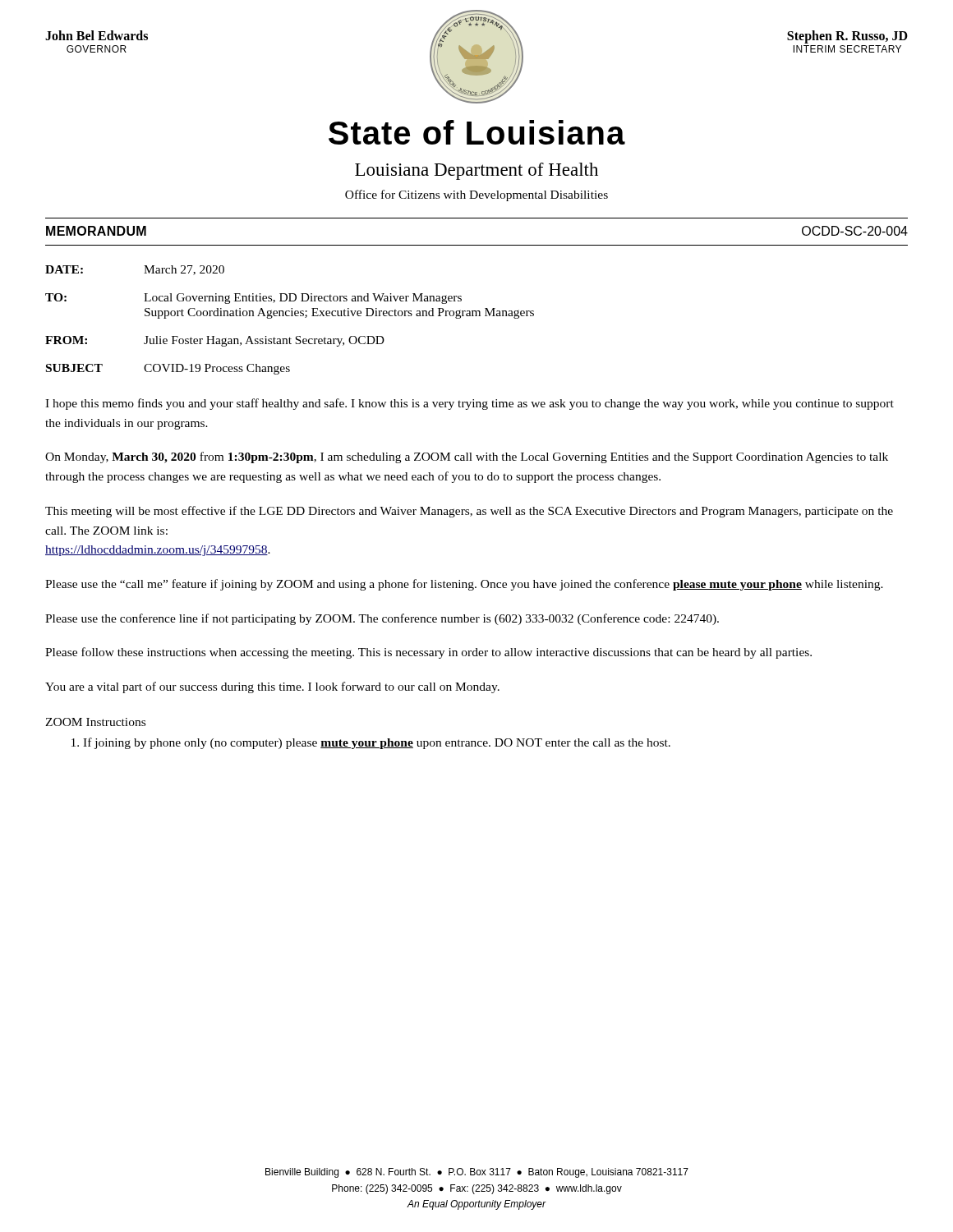The height and width of the screenshot is (1232, 953).
Task: Where is the section header that starts "Louisiana Department of Health Office for"?
Action: pos(476,180)
